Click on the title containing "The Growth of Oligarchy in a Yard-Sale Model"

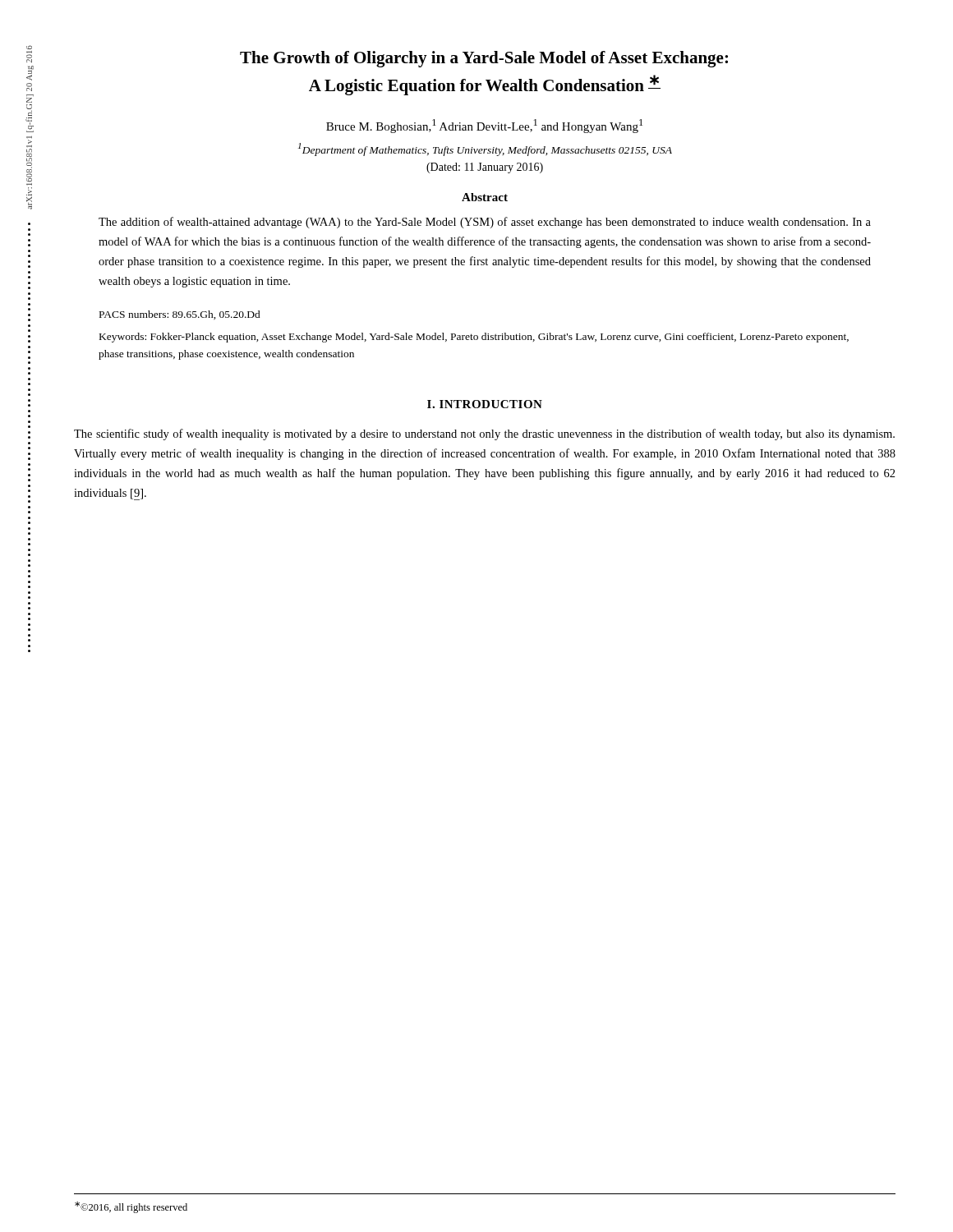point(485,72)
